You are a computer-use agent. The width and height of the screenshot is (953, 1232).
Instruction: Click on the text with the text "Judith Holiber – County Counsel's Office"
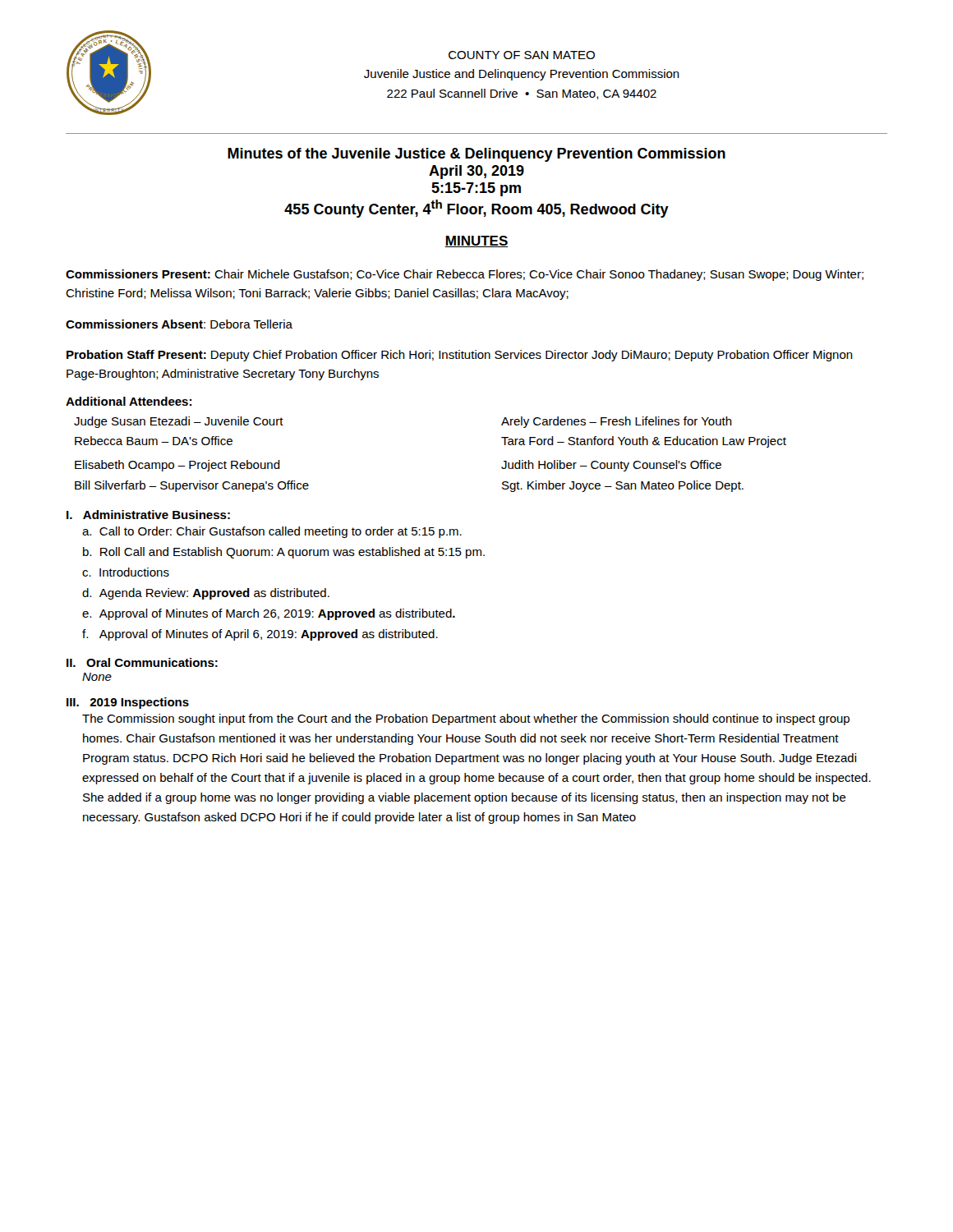pos(611,464)
